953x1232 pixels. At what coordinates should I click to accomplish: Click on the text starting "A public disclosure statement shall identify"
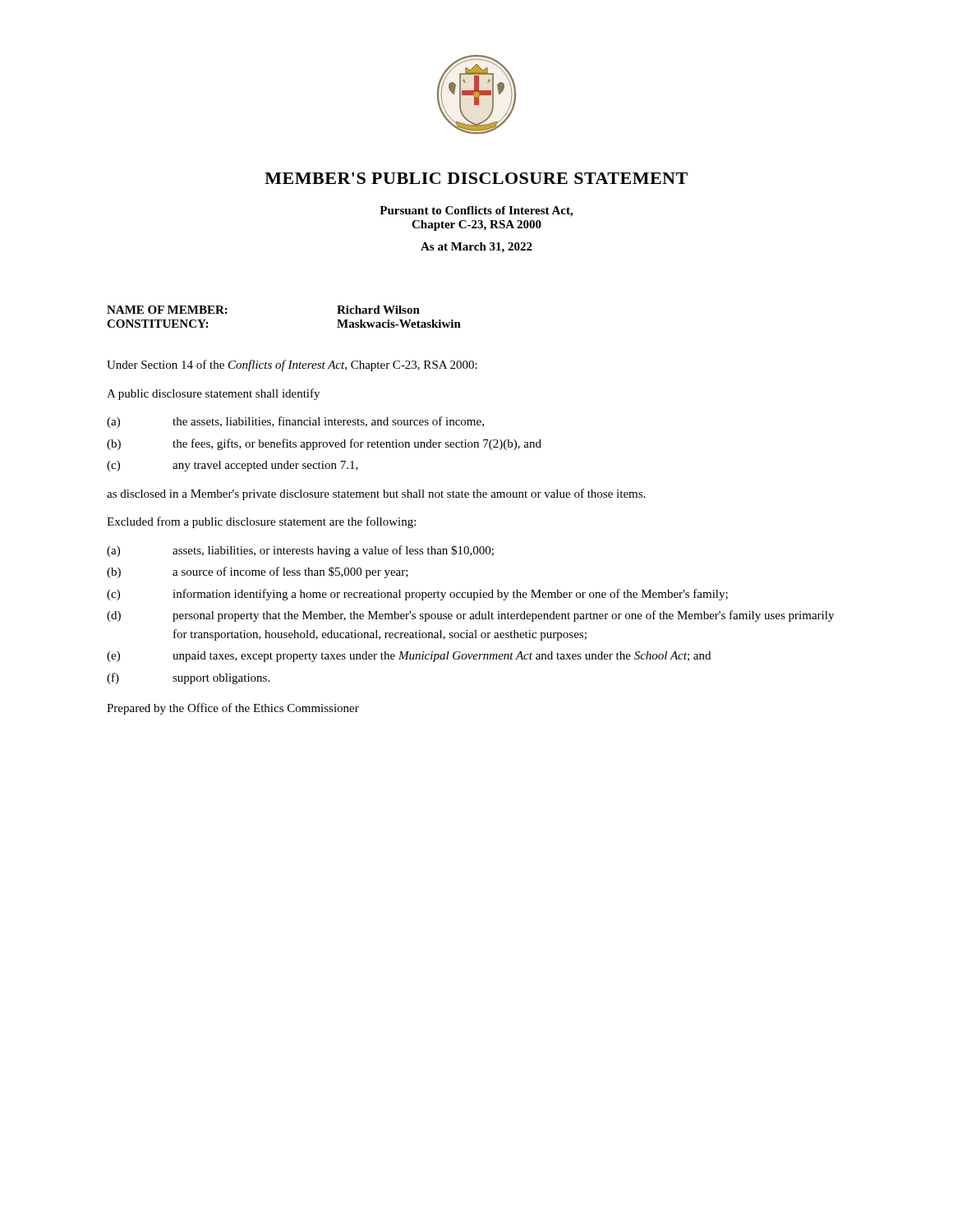(213, 393)
